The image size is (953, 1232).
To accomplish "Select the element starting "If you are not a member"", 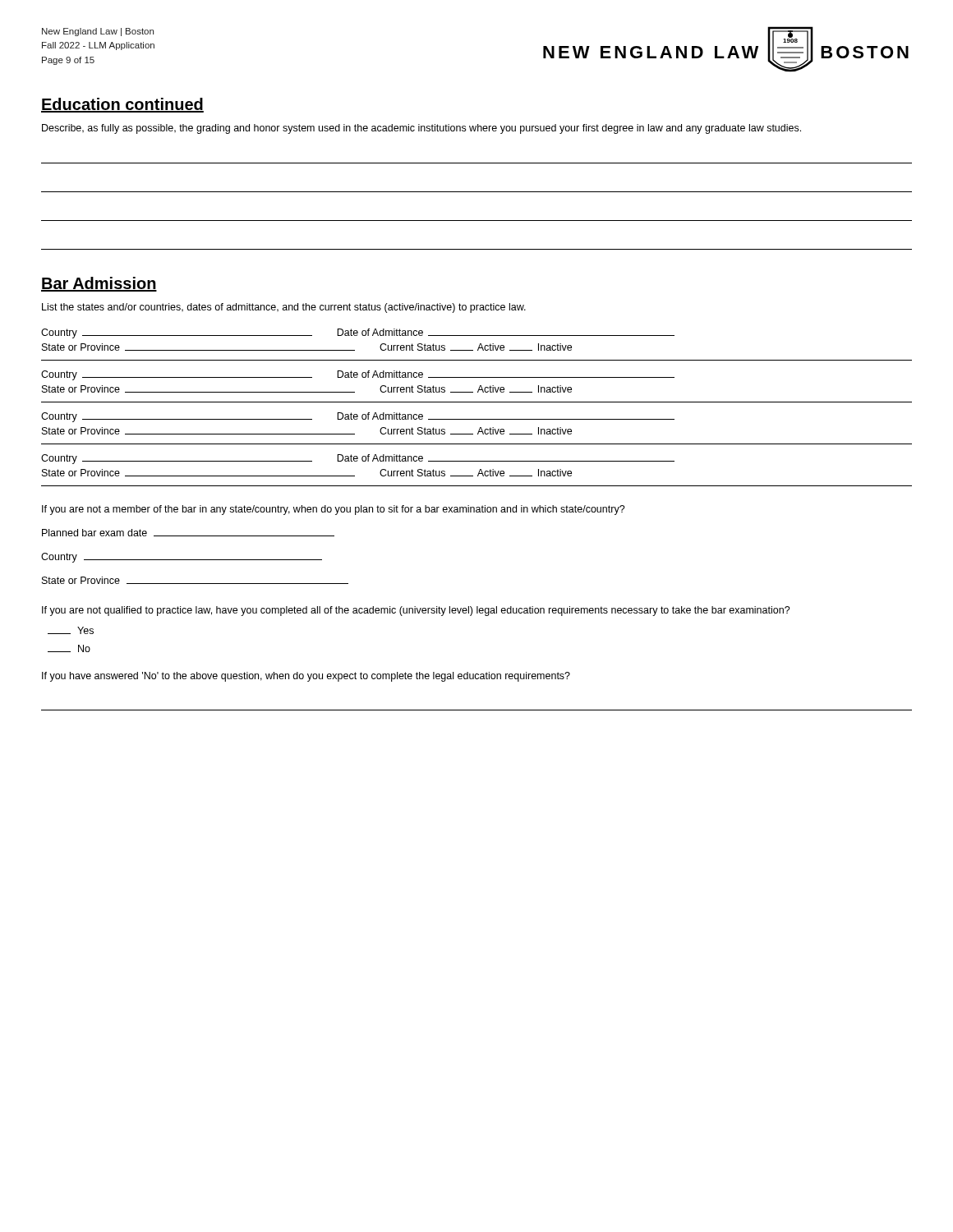I will point(334,510).
